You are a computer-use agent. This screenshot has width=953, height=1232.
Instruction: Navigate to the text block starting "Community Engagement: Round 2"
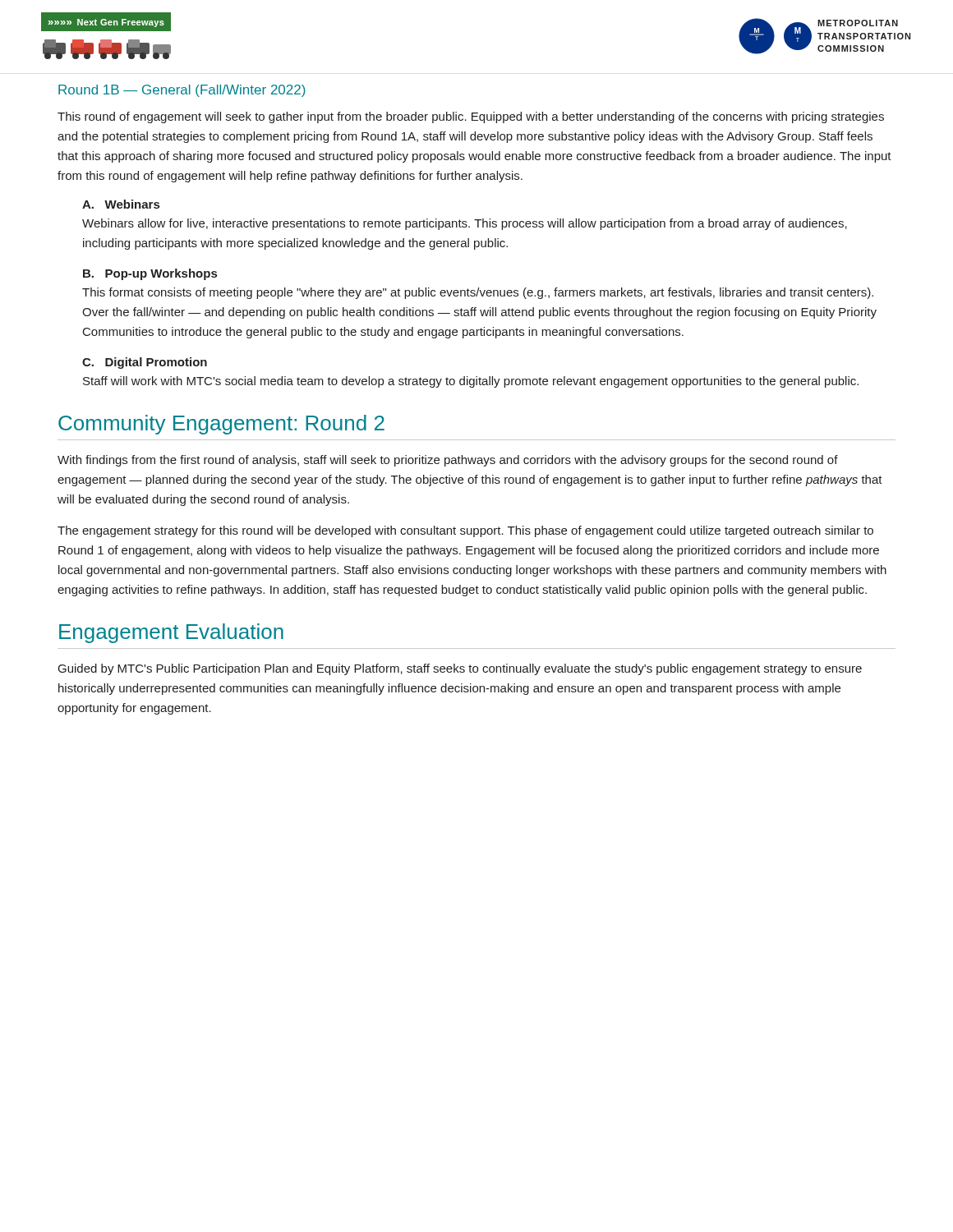coord(221,423)
